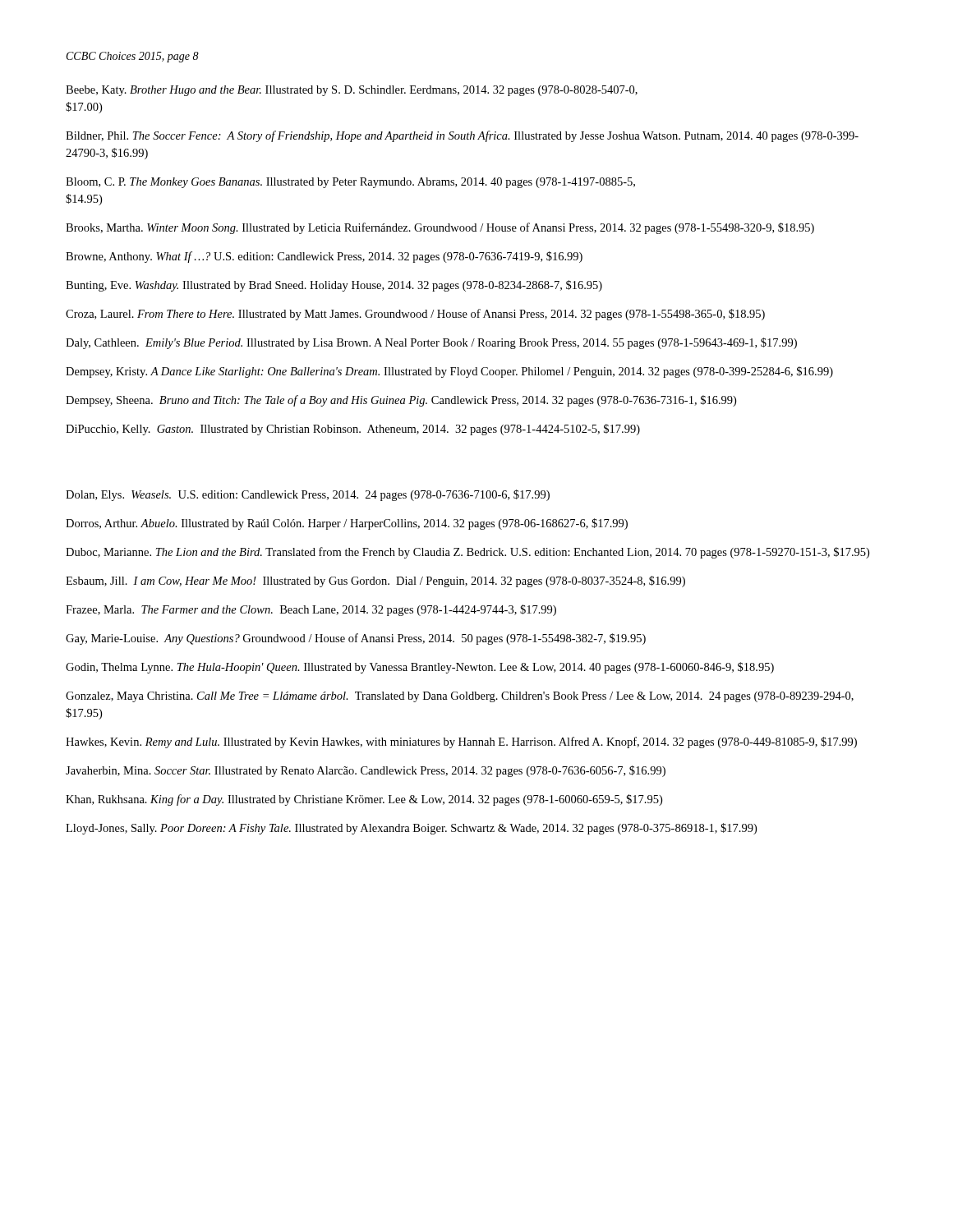Screen dimensions: 1232x953
Task: Click on the text block starting "Dorros, Arthur. Abuelo. Illustrated by Raúl Colón. Harper"
Action: coord(347,523)
